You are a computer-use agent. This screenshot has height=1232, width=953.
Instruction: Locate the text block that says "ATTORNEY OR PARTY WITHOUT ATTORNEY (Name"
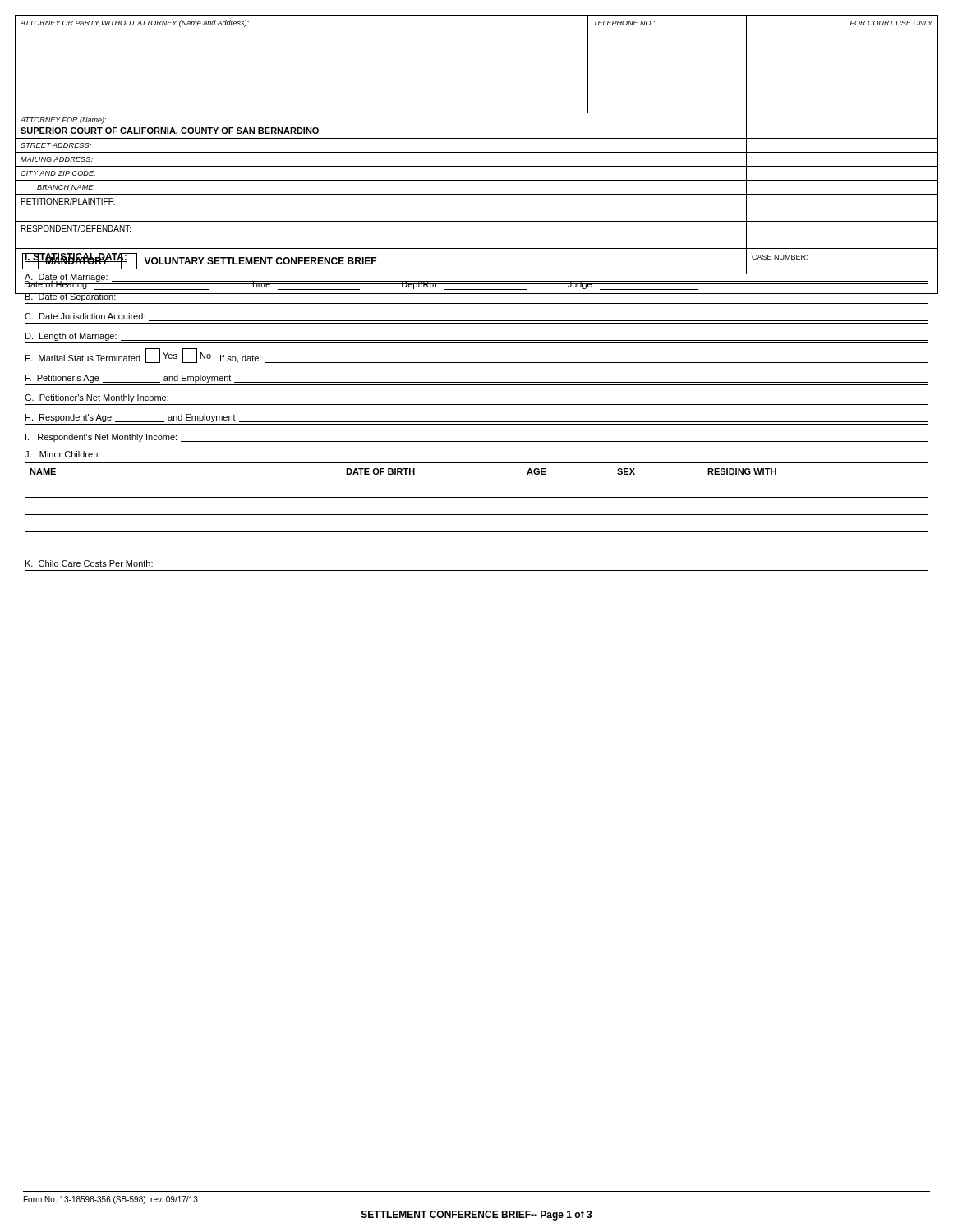(x=135, y=23)
